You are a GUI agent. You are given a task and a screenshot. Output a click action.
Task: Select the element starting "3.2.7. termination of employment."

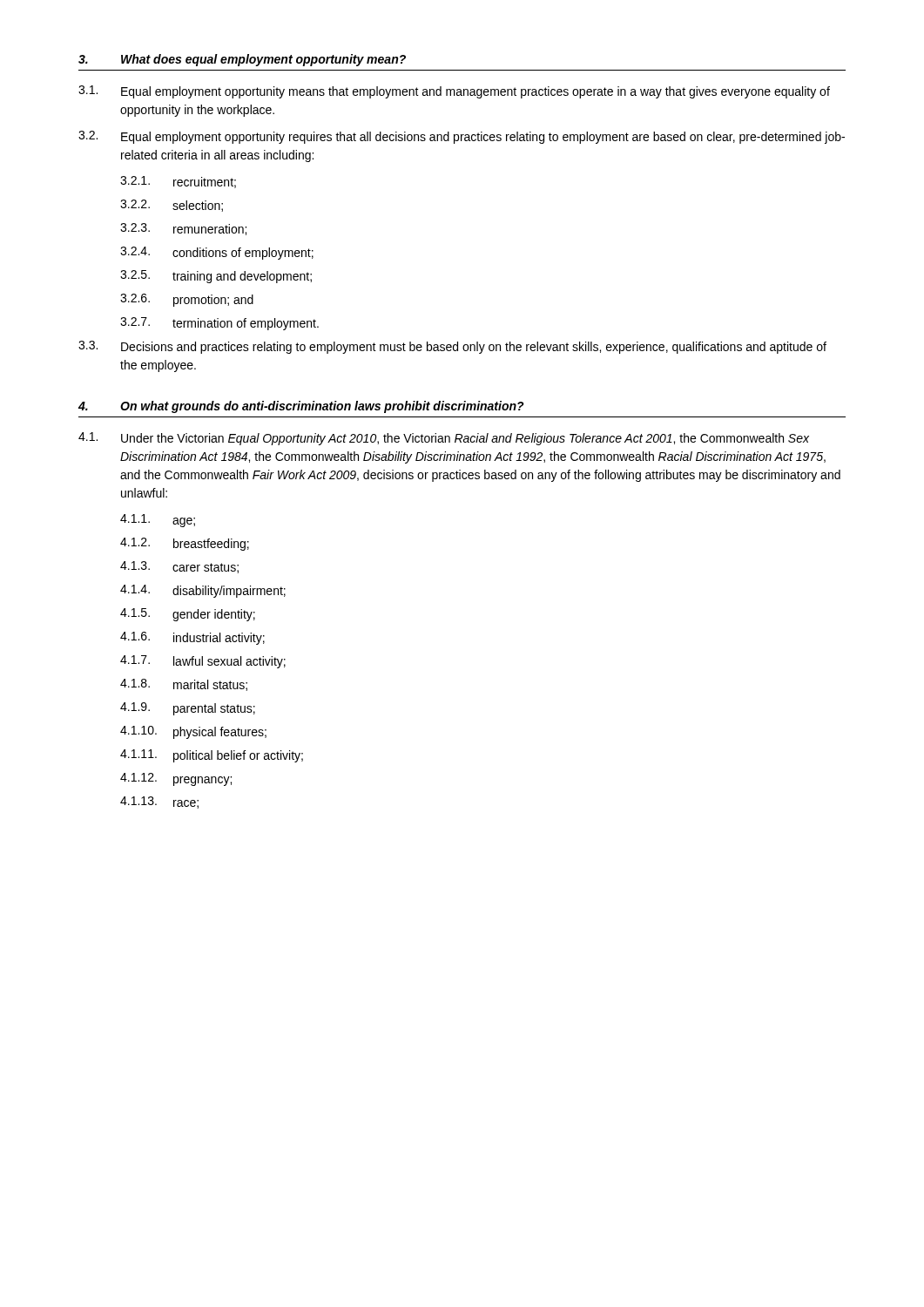pos(220,324)
